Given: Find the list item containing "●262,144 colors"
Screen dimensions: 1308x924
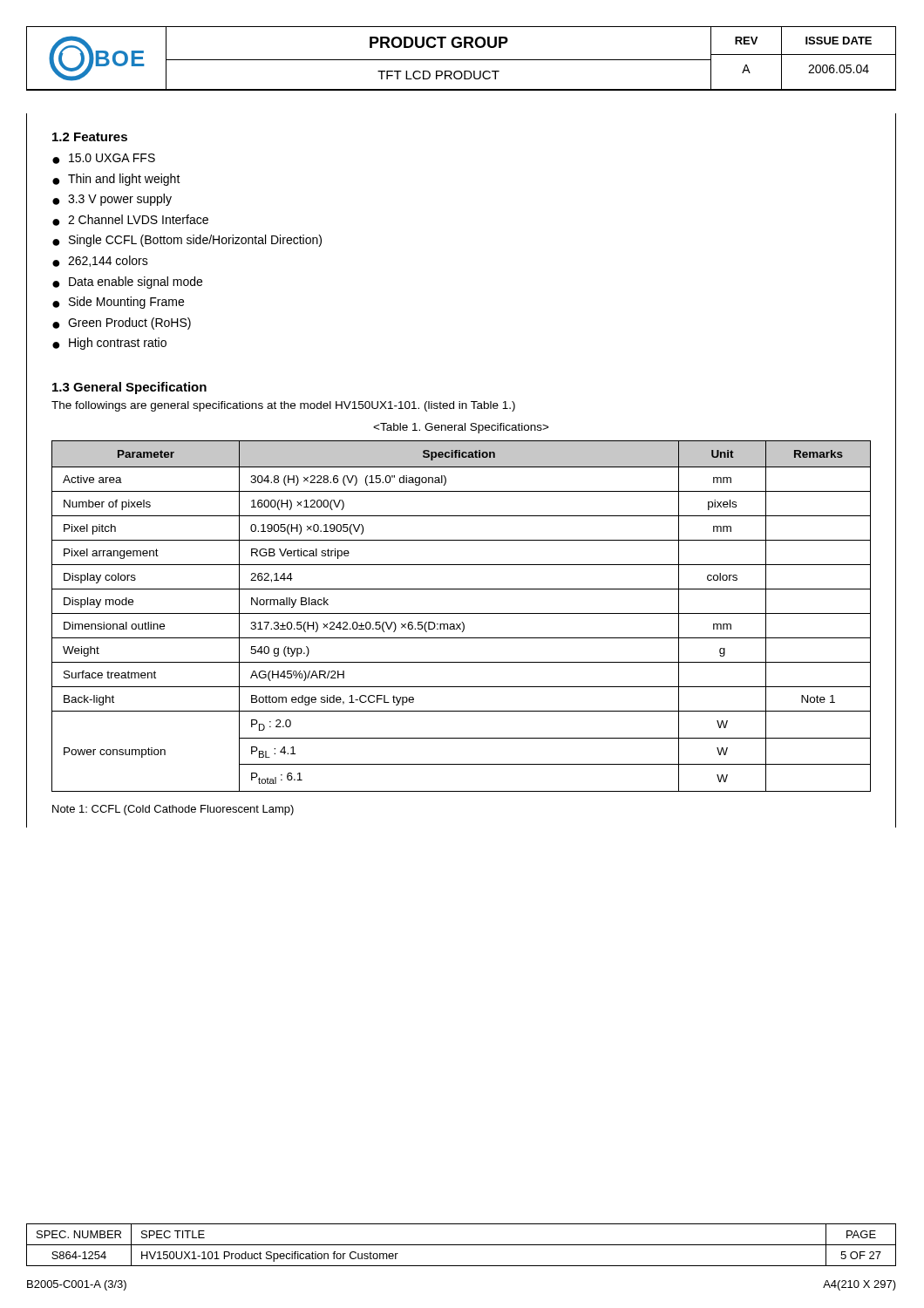Looking at the screenshot, I should 100,263.
